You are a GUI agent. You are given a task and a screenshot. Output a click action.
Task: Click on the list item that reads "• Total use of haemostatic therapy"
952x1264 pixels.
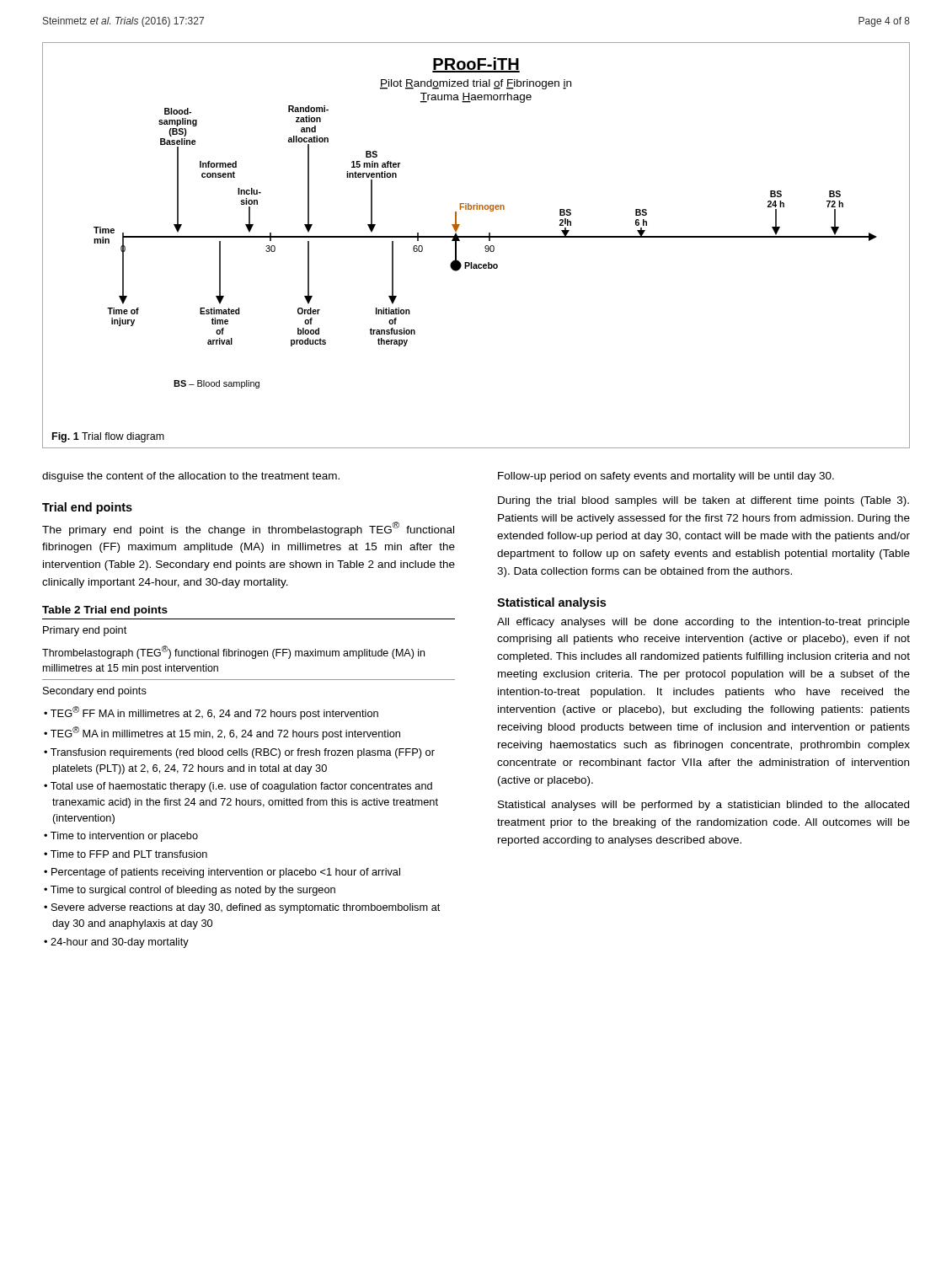pos(241,802)
